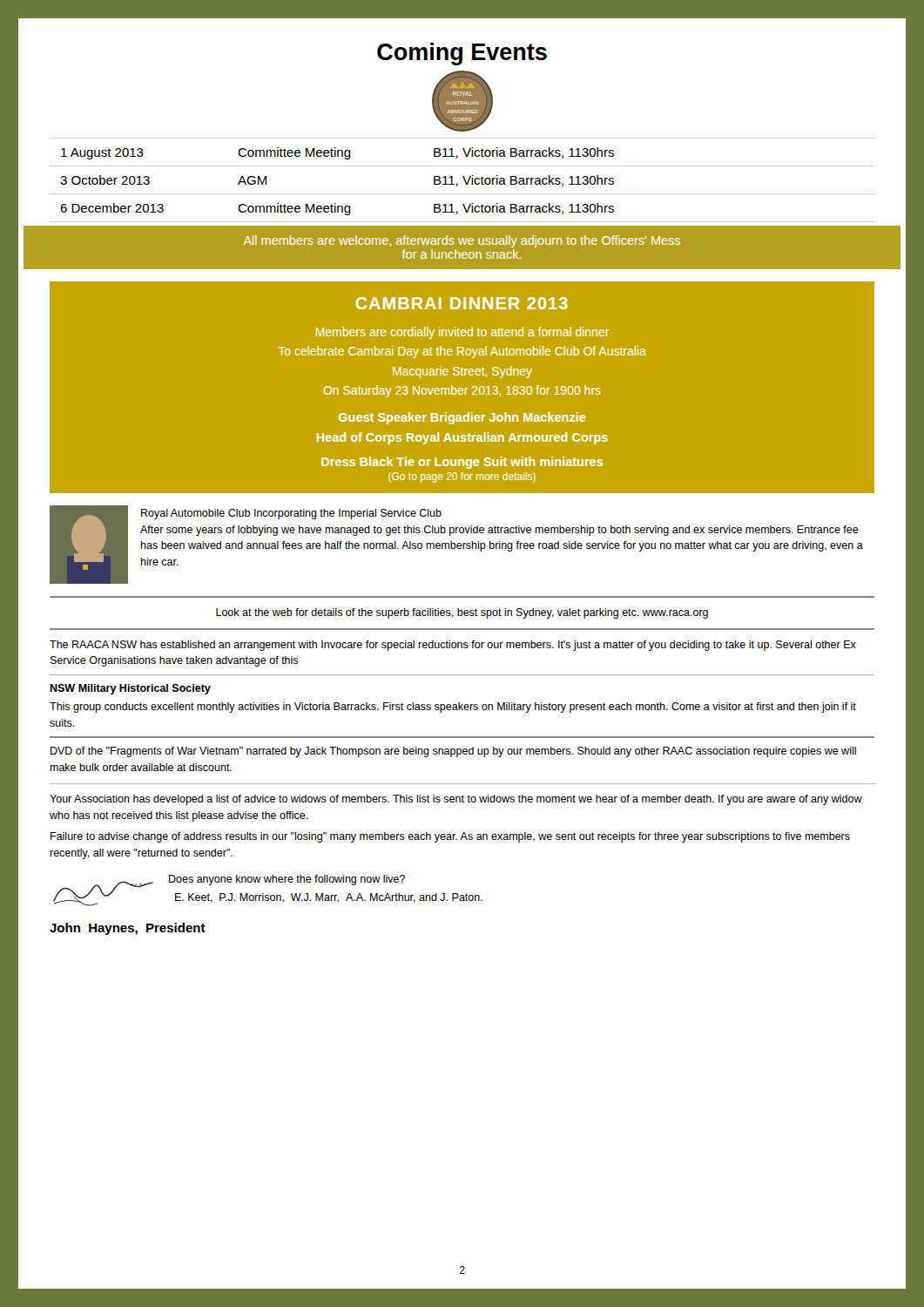Select the text block that says "Royal Automobile Club Incorporating the Imperial"
924x1307 pixels.
(x=501, y=538)
